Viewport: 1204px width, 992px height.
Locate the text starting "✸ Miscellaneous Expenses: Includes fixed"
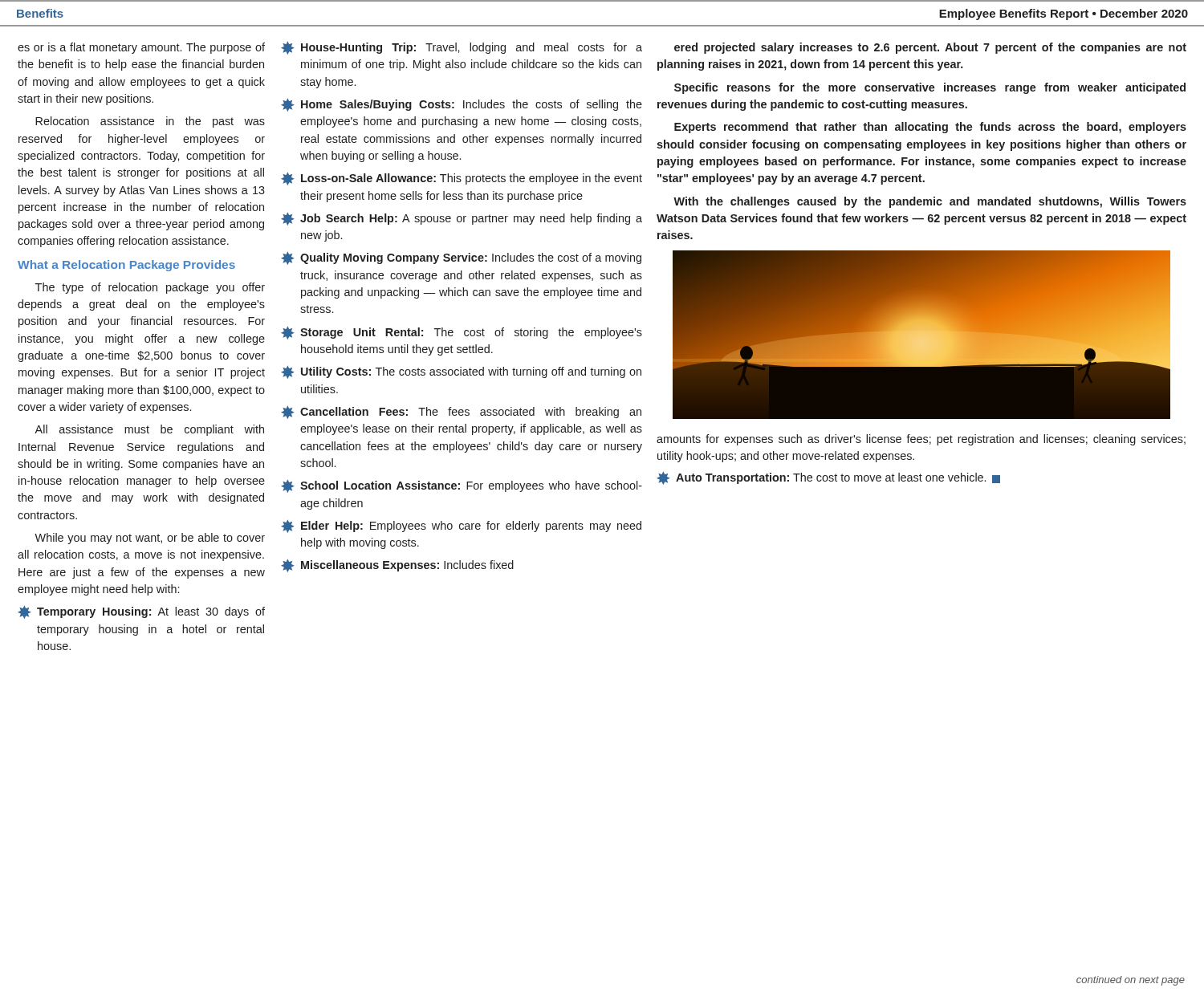pos(461,567)
